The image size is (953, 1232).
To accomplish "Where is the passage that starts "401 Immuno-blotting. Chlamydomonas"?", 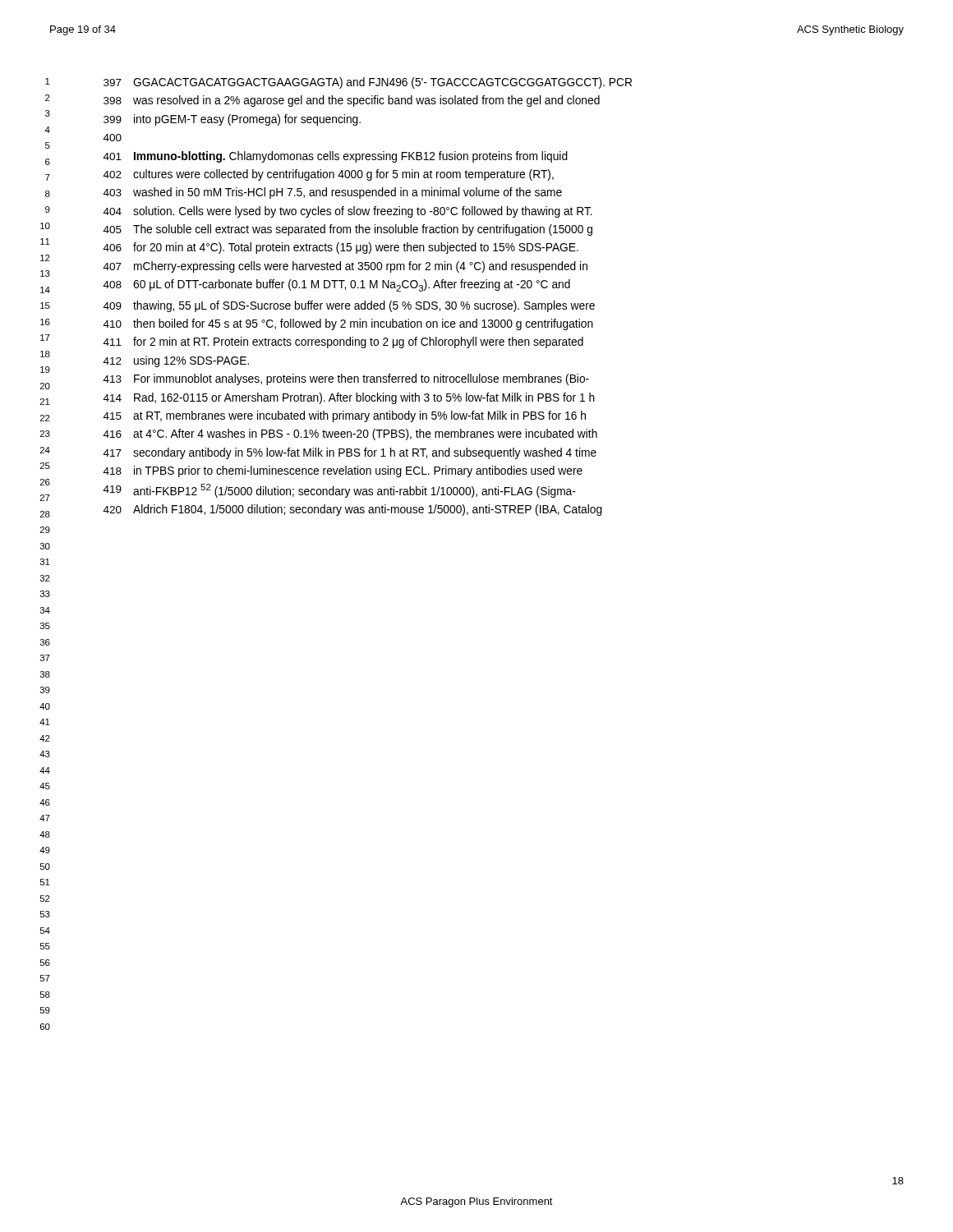I will 485,156.
